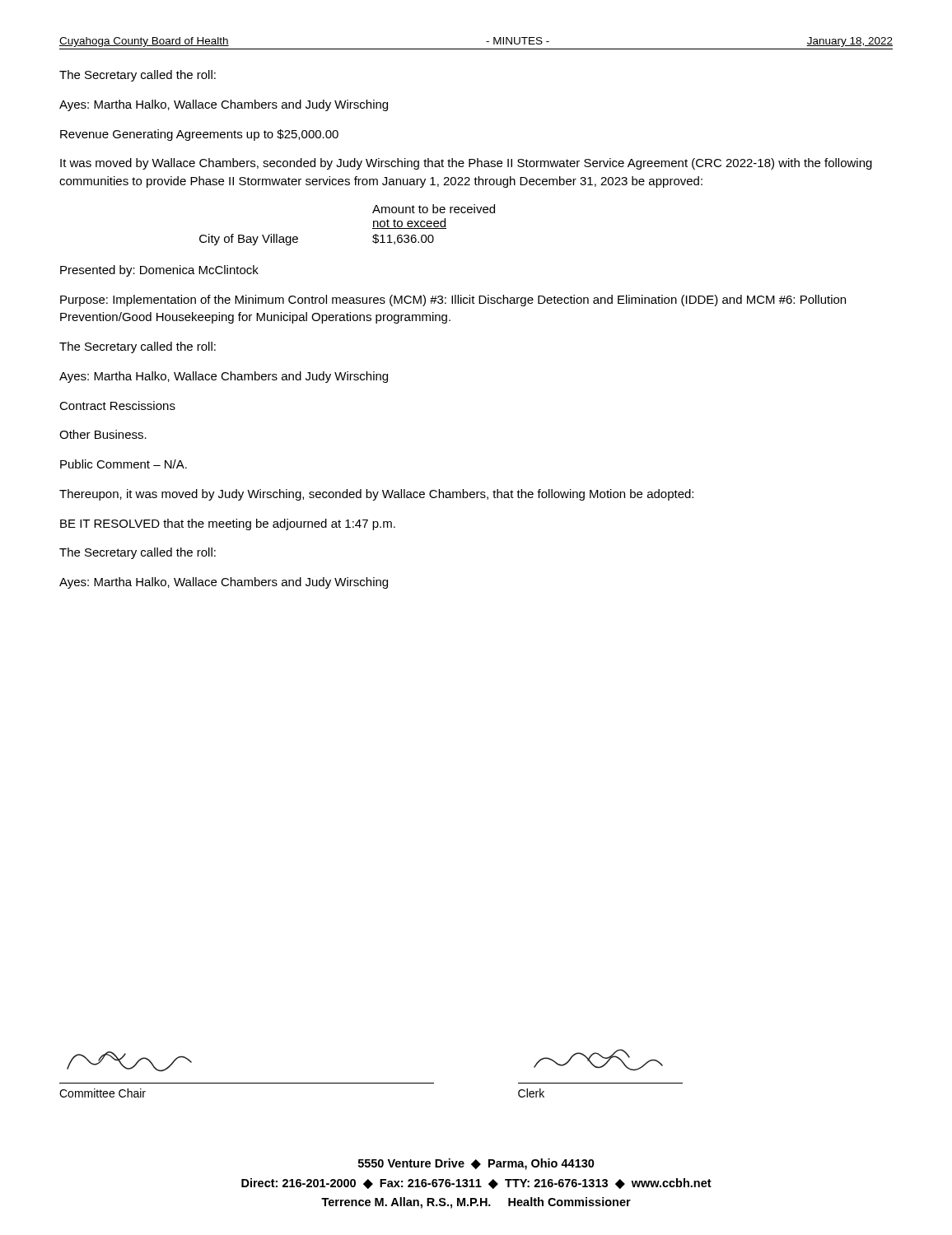Find the table that mentions "City of Bay Village"
The width and height of the screenshot is (952, 1235).
(x=476, y=224)
